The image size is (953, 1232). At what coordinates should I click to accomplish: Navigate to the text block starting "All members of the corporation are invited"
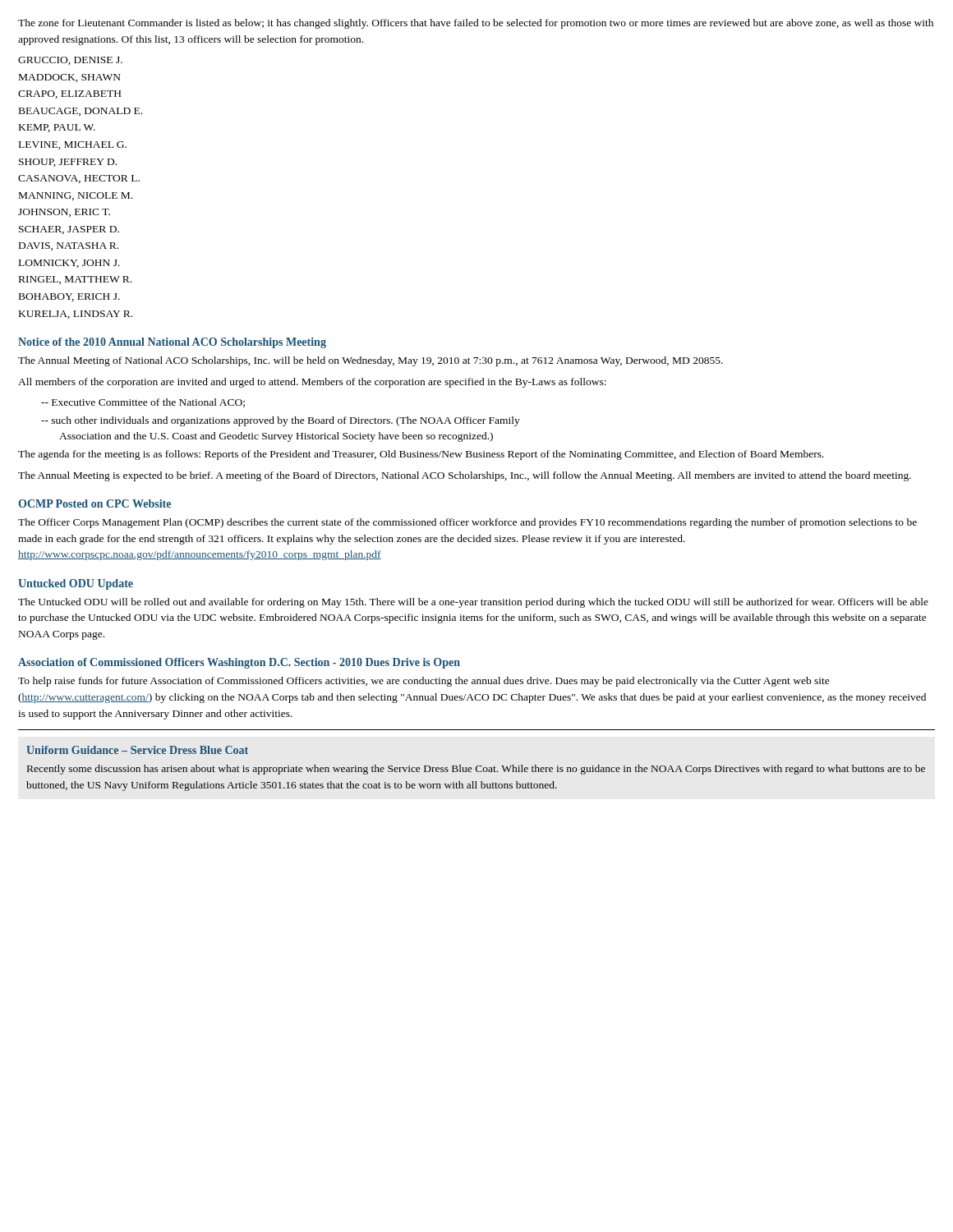(312, 381)
